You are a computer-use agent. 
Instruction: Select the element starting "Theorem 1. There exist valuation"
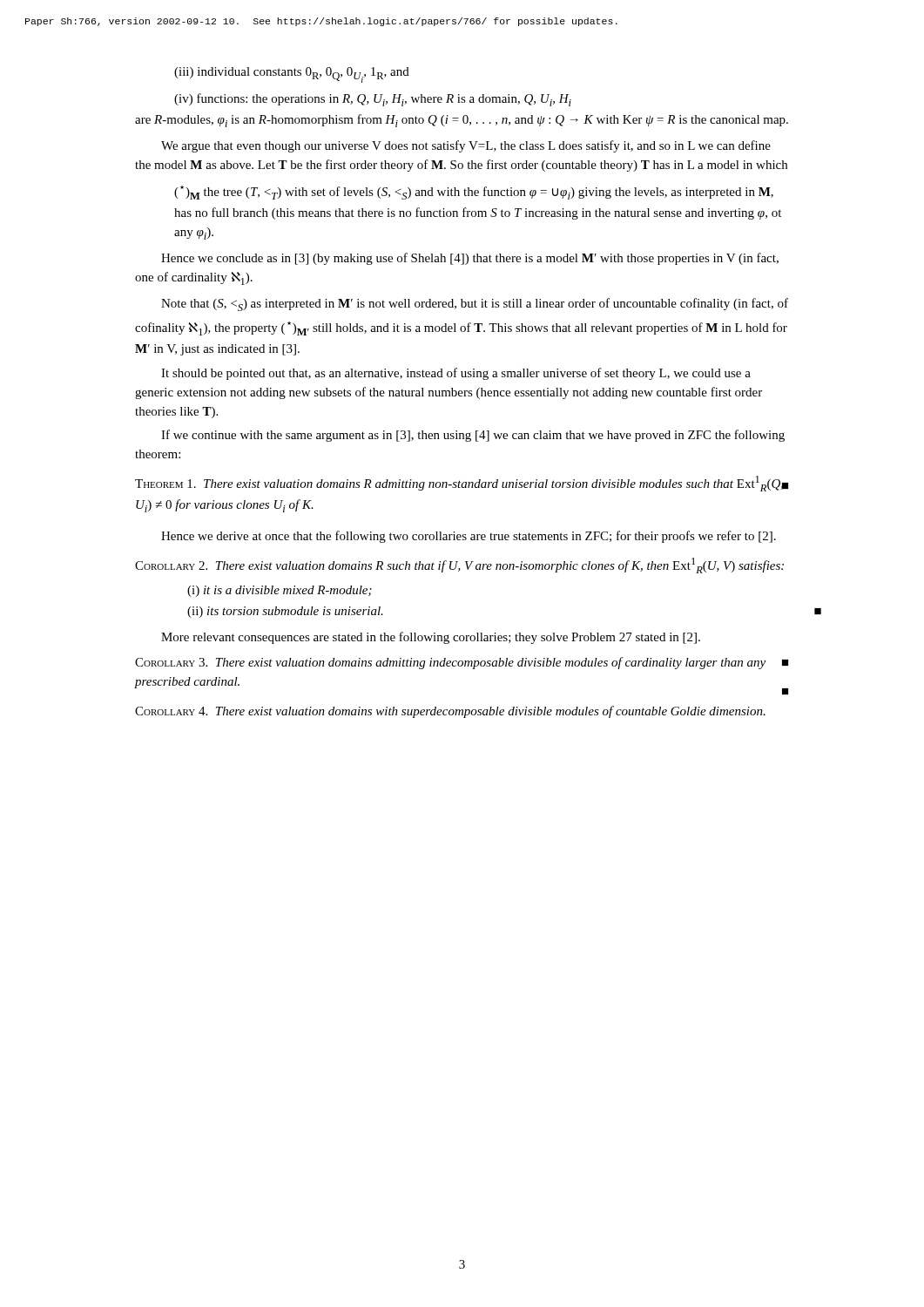point(462,494)
